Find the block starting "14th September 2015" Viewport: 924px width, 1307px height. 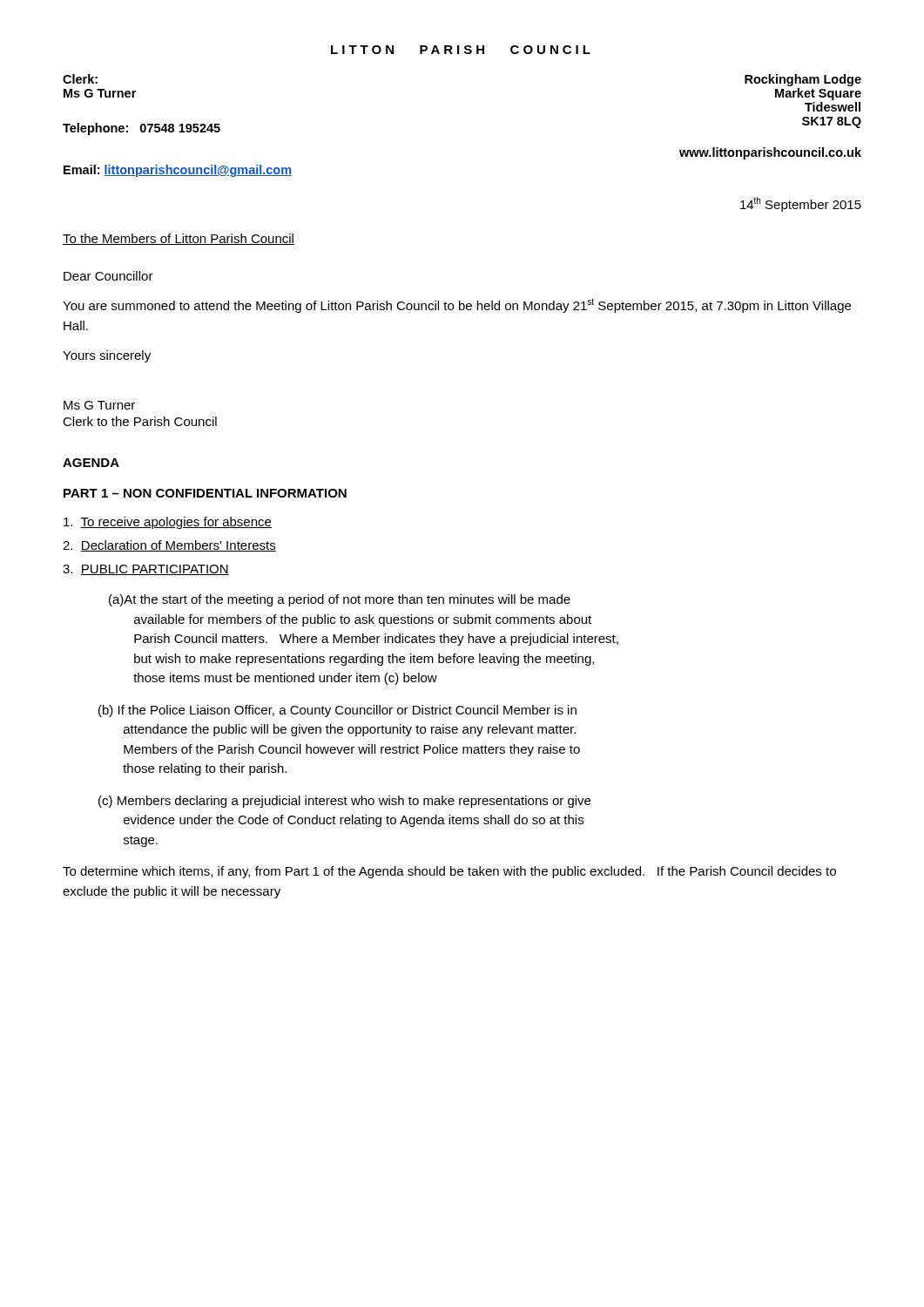800,204
